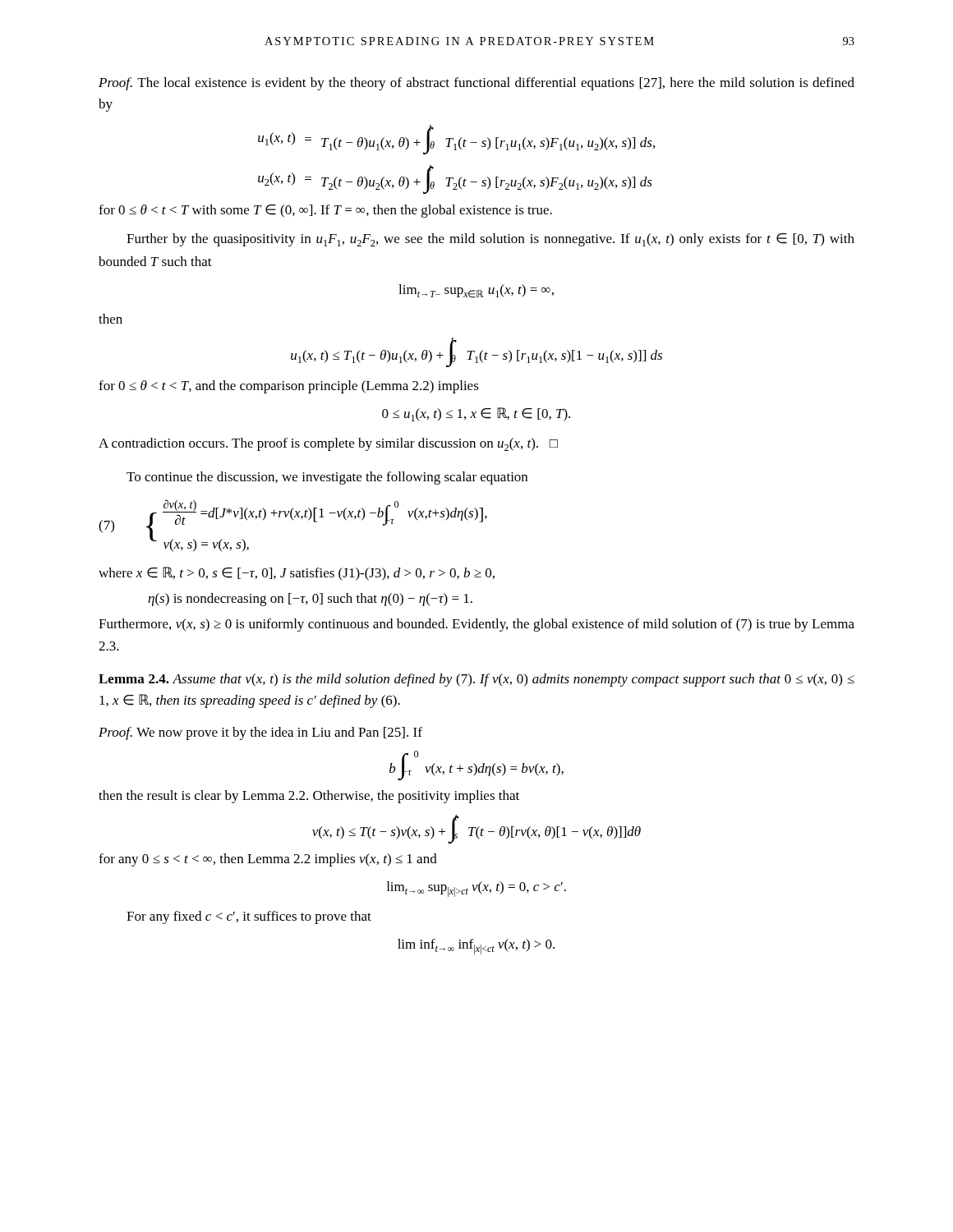The width and height of the screenshot is (953, 1232).
Task: Click on the formula that reads "limt→∞ sup|x|>ct v(x,"
Action: coord(476,888)
